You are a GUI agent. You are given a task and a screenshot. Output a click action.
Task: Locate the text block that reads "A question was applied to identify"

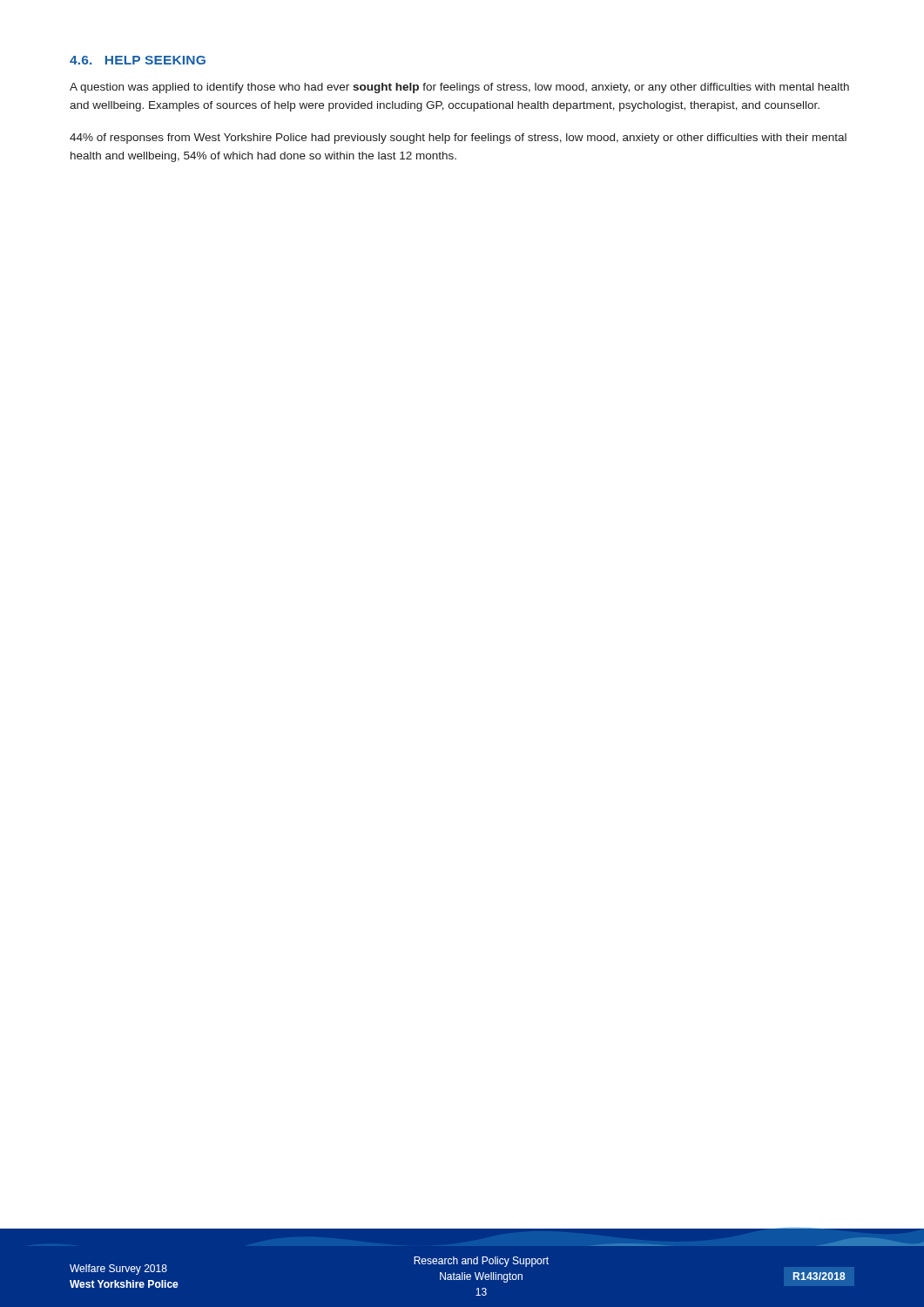tap(460, 96)
